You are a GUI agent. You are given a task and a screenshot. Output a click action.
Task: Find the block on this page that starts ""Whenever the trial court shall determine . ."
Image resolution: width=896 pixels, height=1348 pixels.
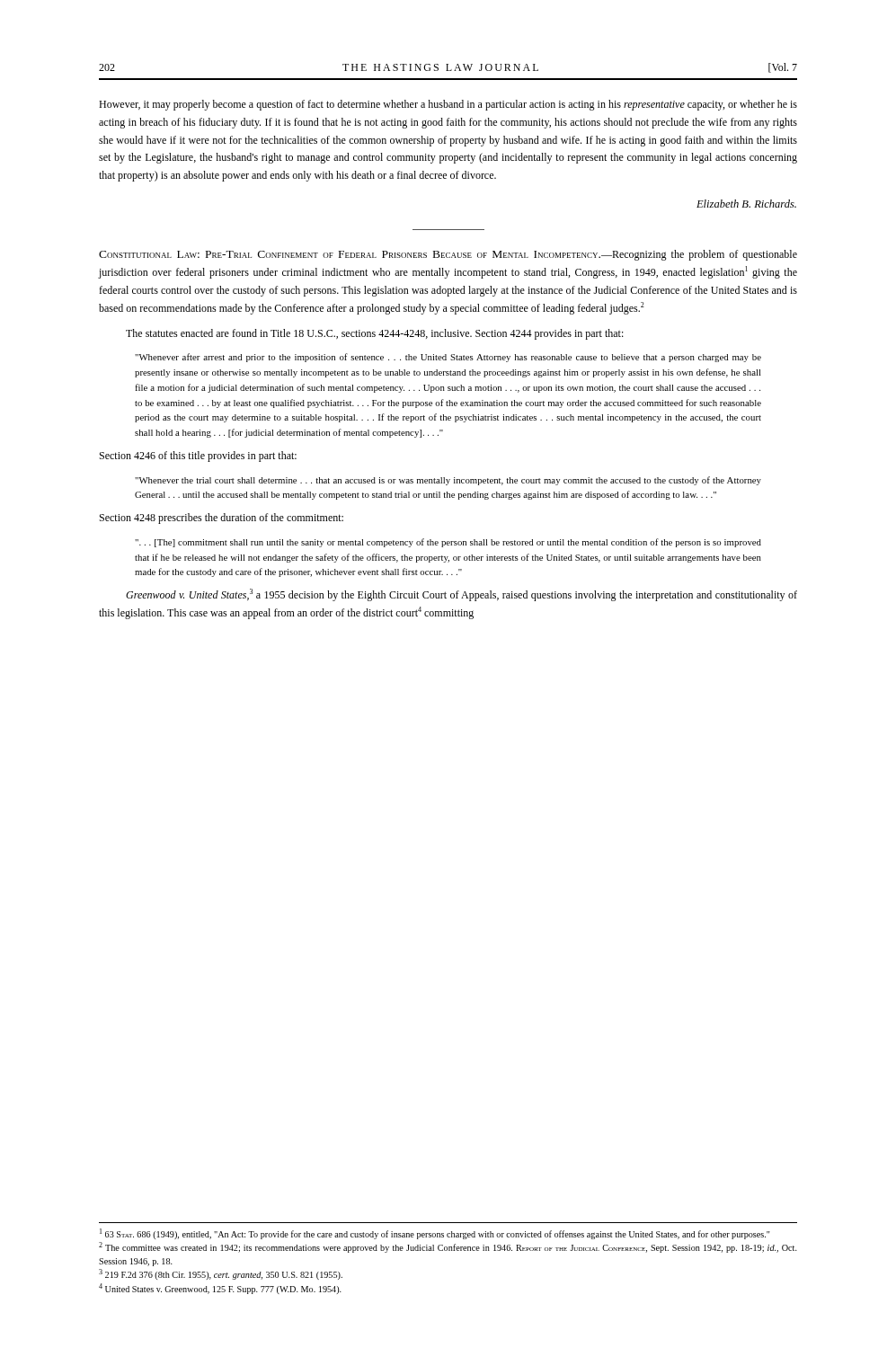point(448,487)
